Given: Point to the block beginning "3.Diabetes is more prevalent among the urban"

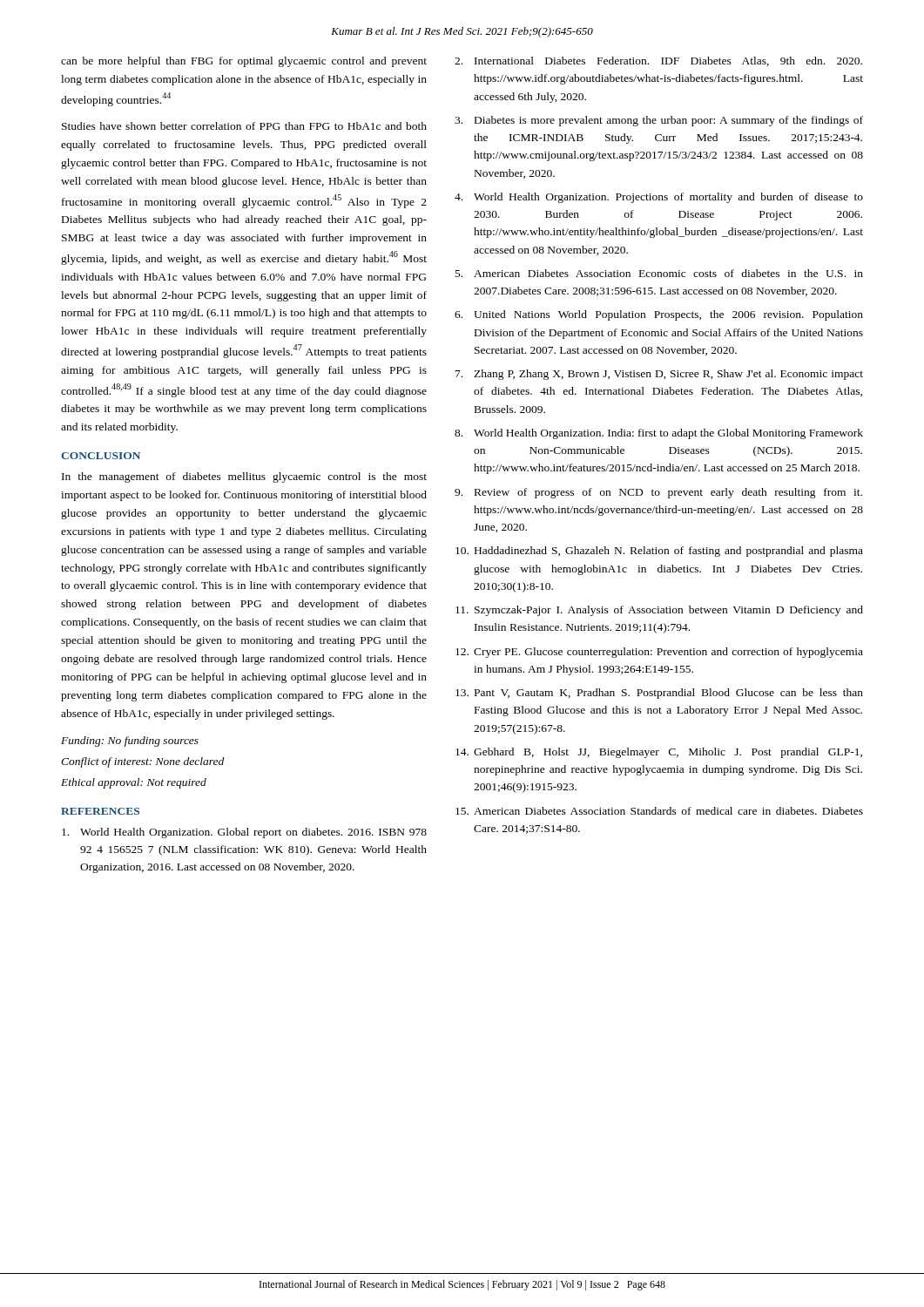Looking at the screenshot, I should [659, 147].
